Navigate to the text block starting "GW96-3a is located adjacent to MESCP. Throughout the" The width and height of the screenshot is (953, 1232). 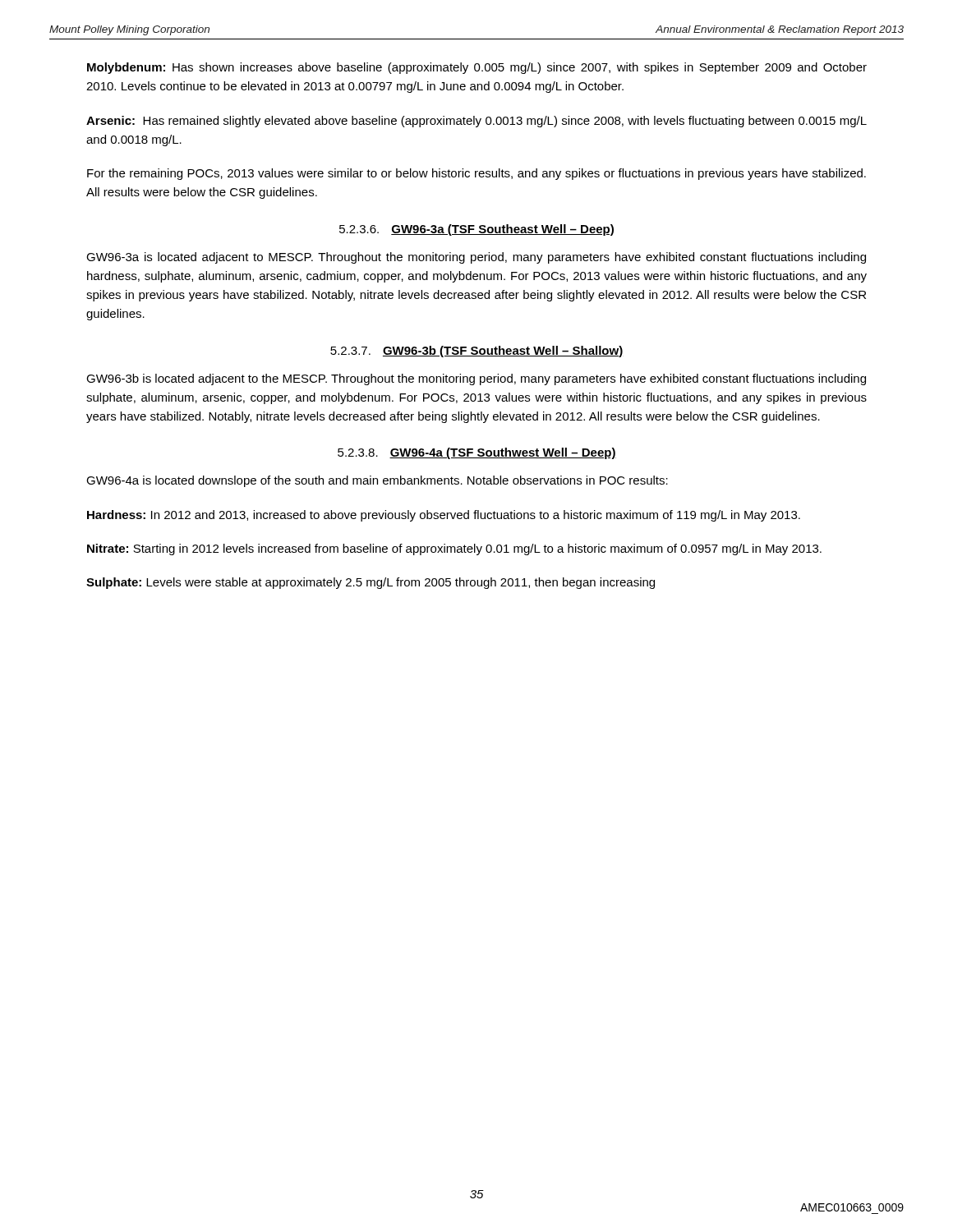click(x=476, y=285)
